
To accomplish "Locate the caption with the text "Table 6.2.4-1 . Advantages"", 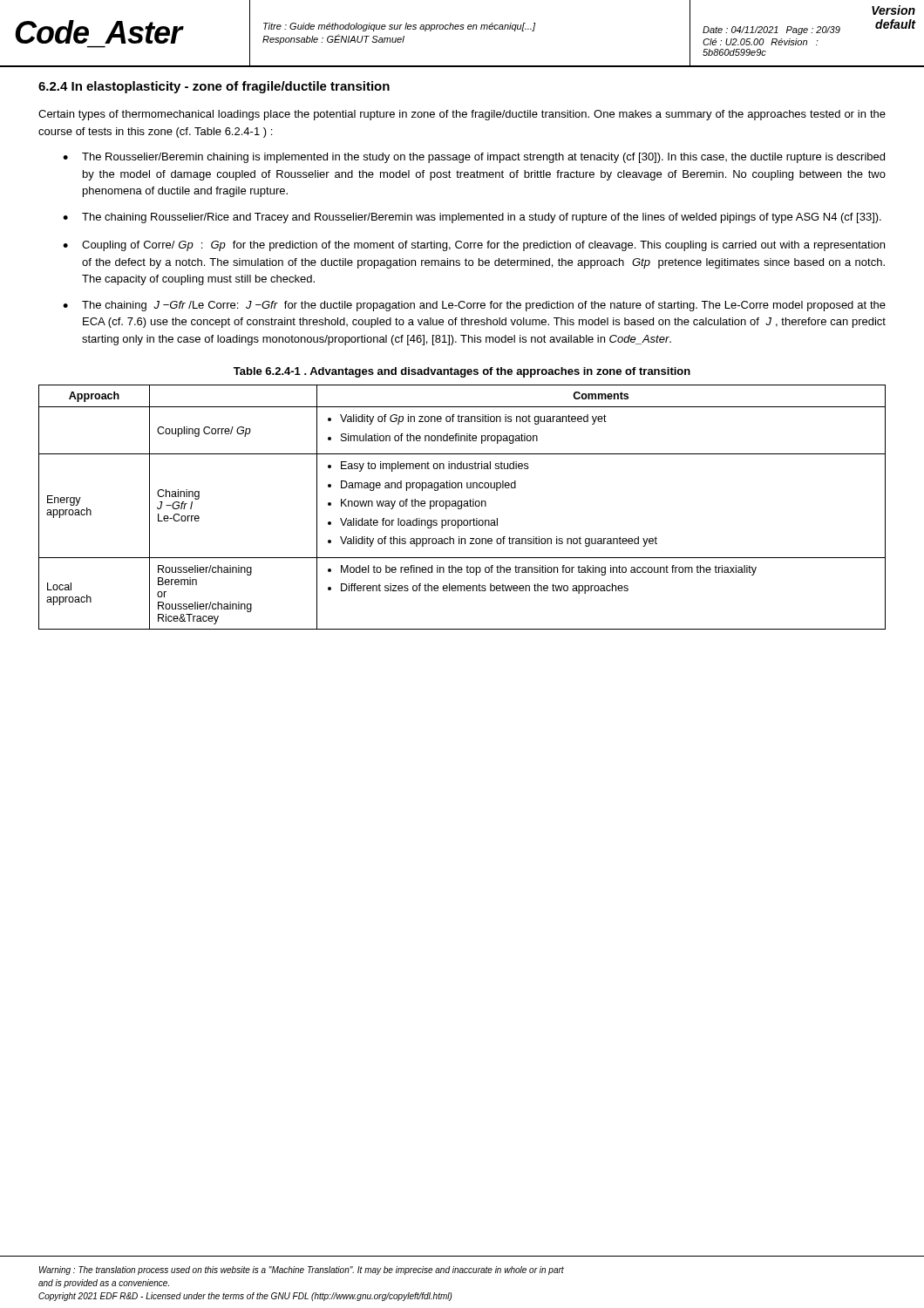I will click(462, 371).
